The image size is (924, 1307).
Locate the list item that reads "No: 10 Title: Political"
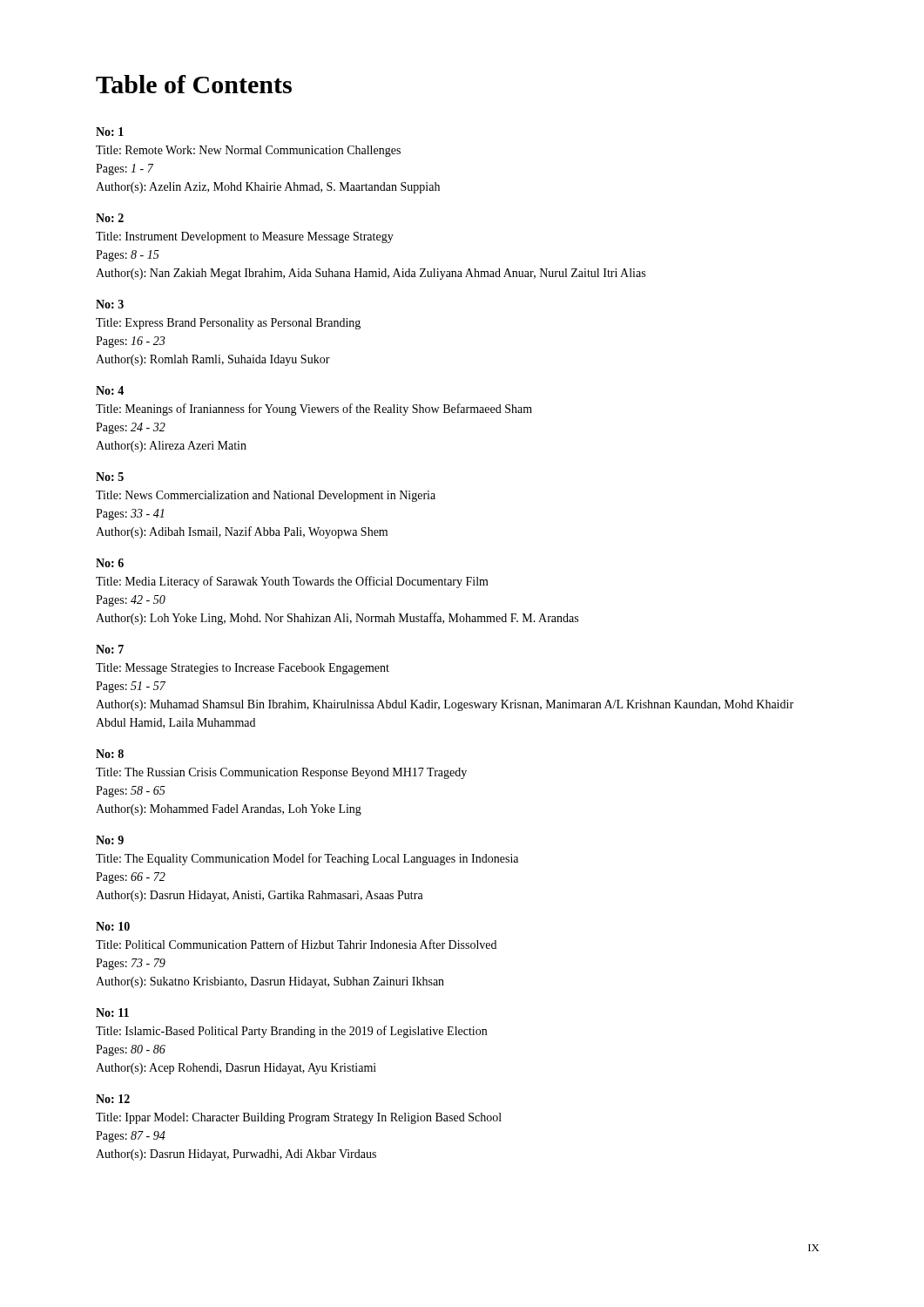[x=458, y=955]
